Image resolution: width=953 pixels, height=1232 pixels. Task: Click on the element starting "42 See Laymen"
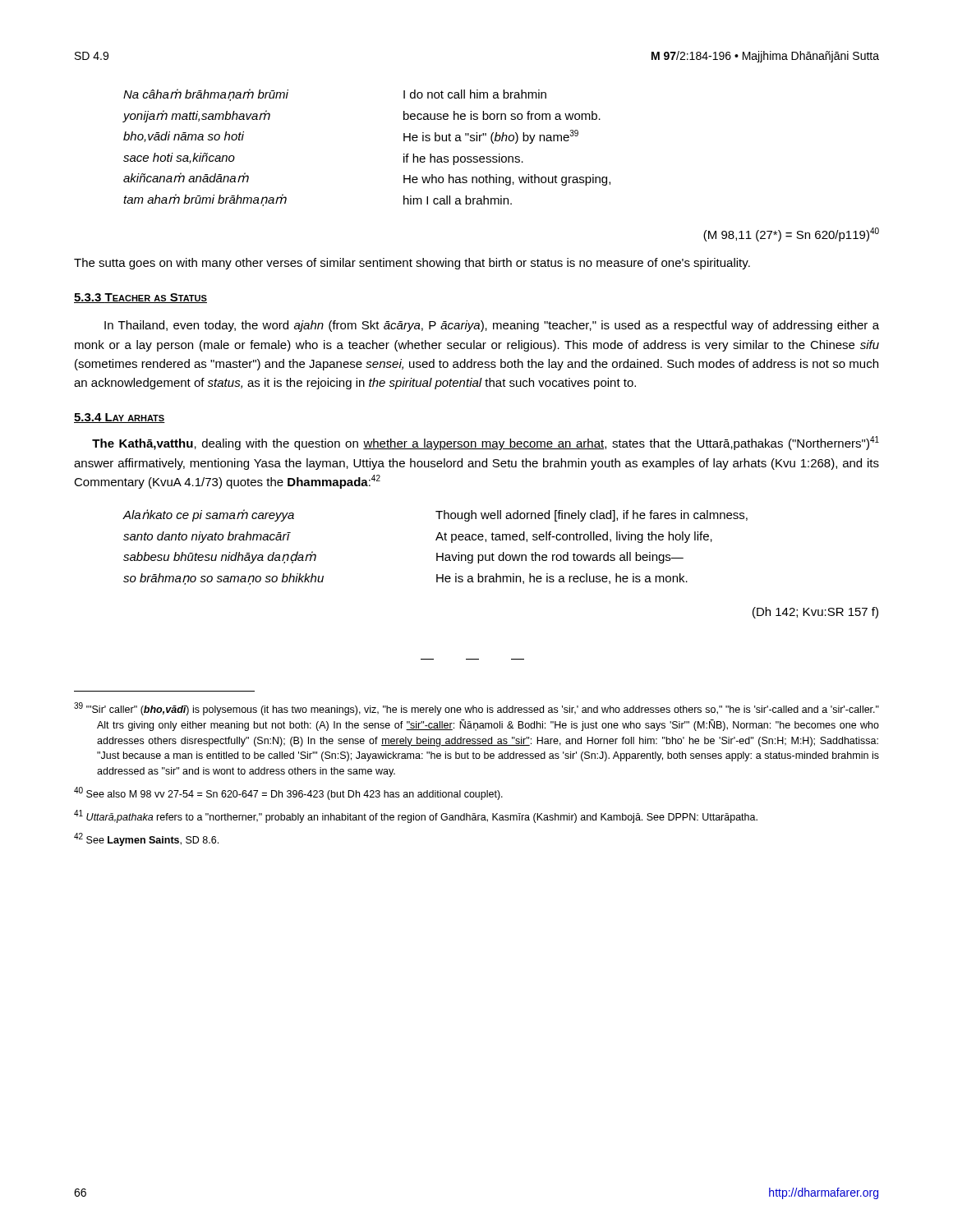click(x=146, y=839)
